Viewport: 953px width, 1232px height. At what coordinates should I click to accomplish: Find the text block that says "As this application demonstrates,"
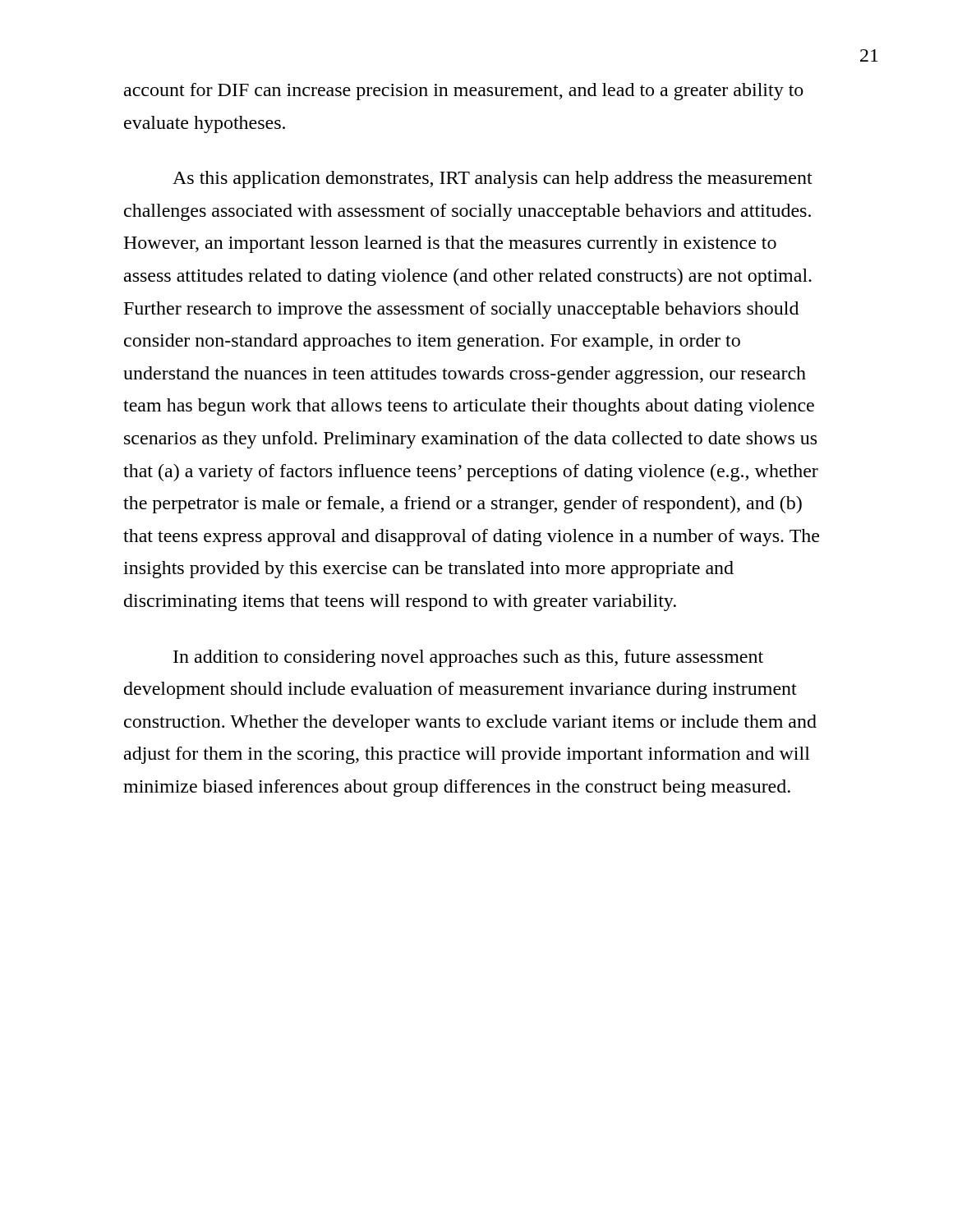472,389
